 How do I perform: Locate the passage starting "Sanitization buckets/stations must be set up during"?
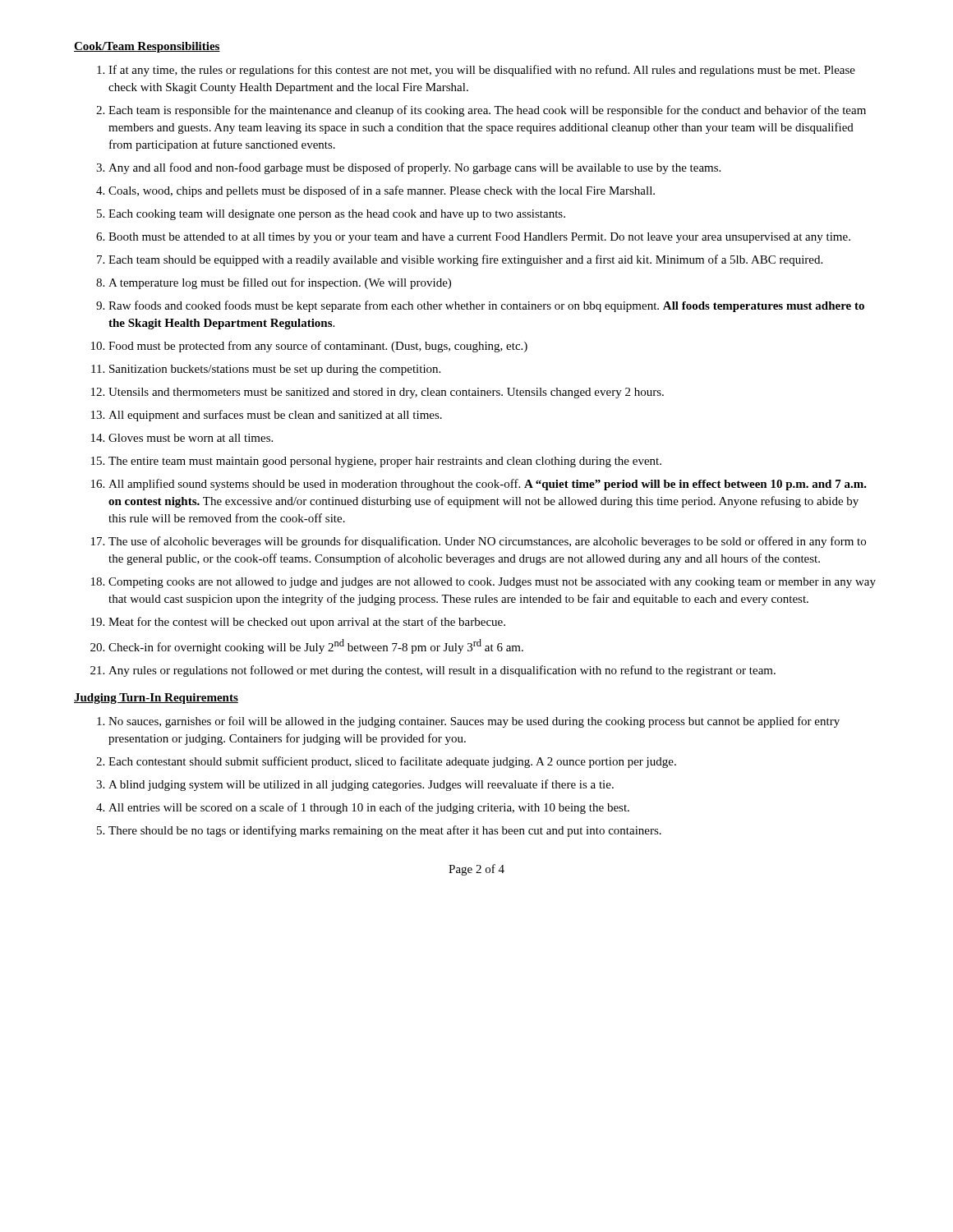pyautogui.click(x=266, y=370)
